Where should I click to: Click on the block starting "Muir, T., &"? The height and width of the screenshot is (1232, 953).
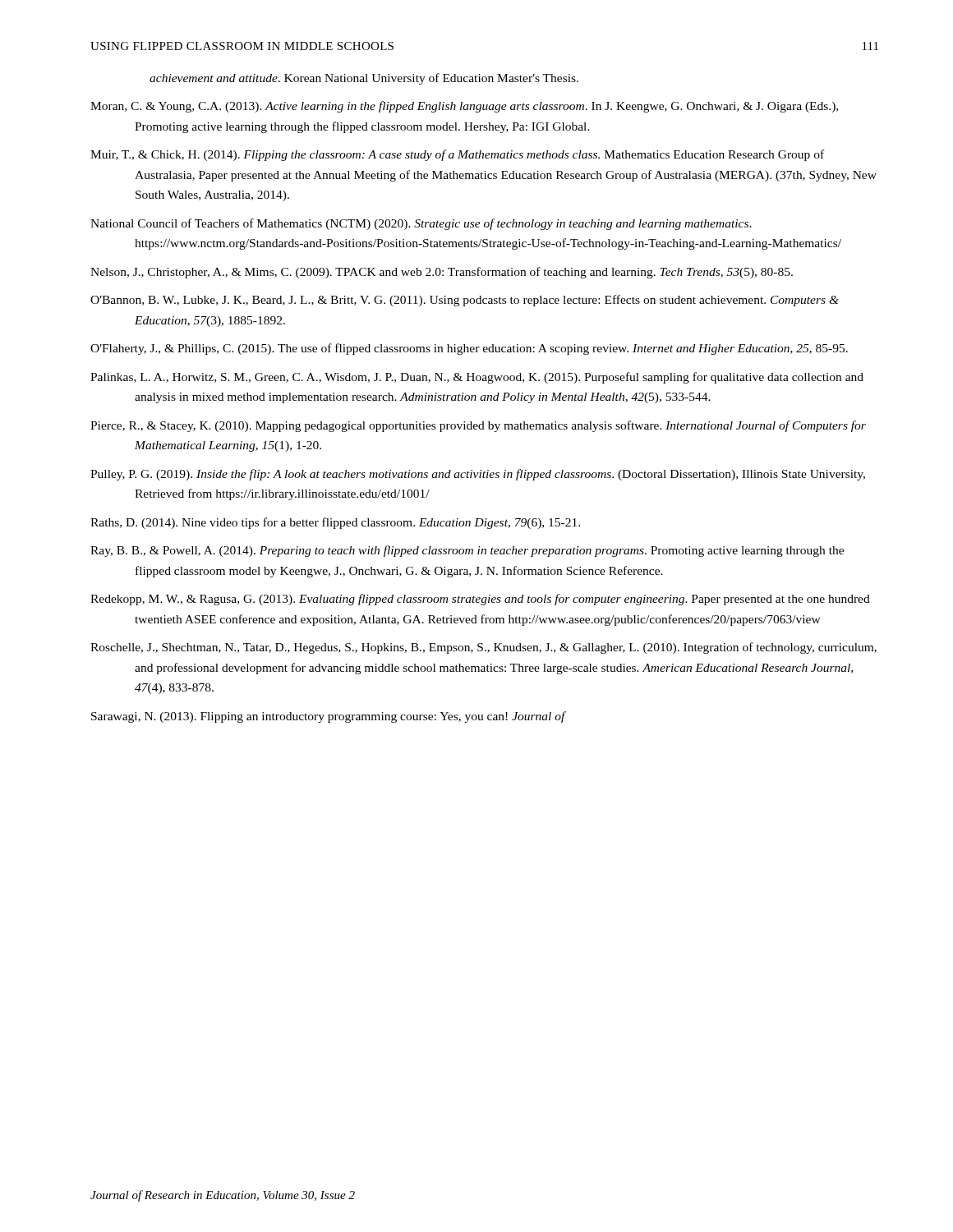483,174
